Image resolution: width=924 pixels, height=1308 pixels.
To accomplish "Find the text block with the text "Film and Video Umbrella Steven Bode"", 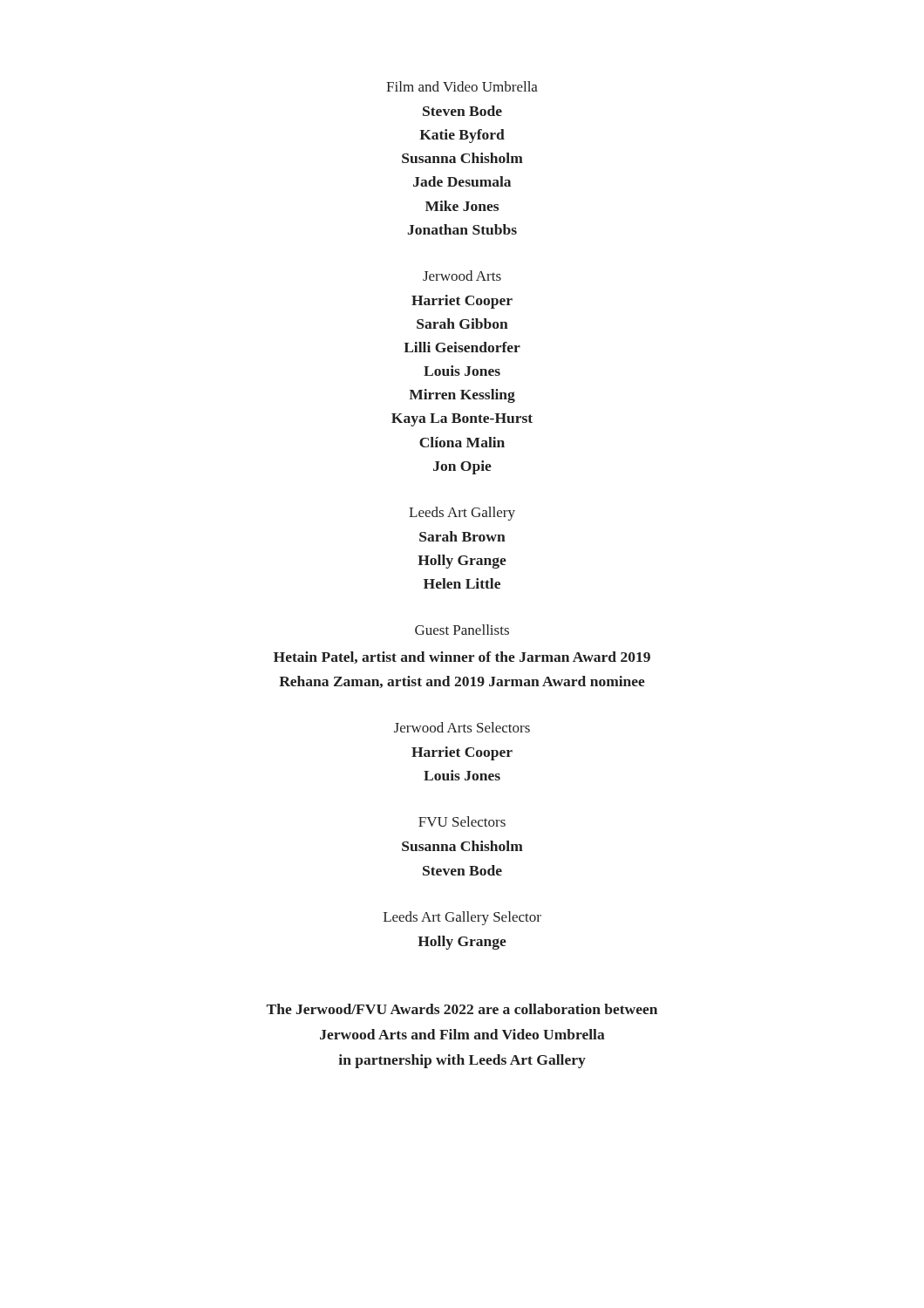I will click(462, 160).
